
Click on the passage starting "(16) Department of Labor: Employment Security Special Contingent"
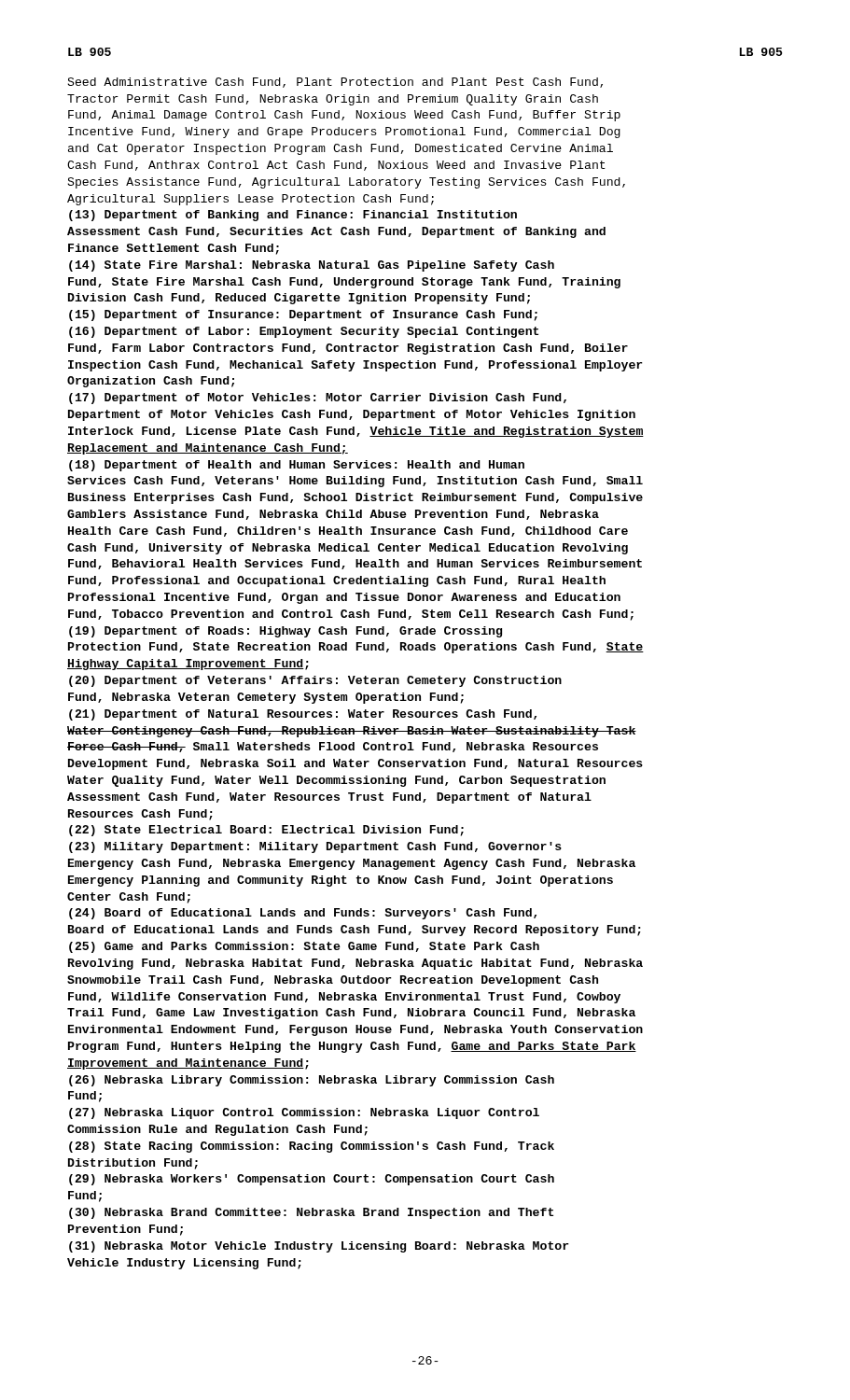(425, 357)
